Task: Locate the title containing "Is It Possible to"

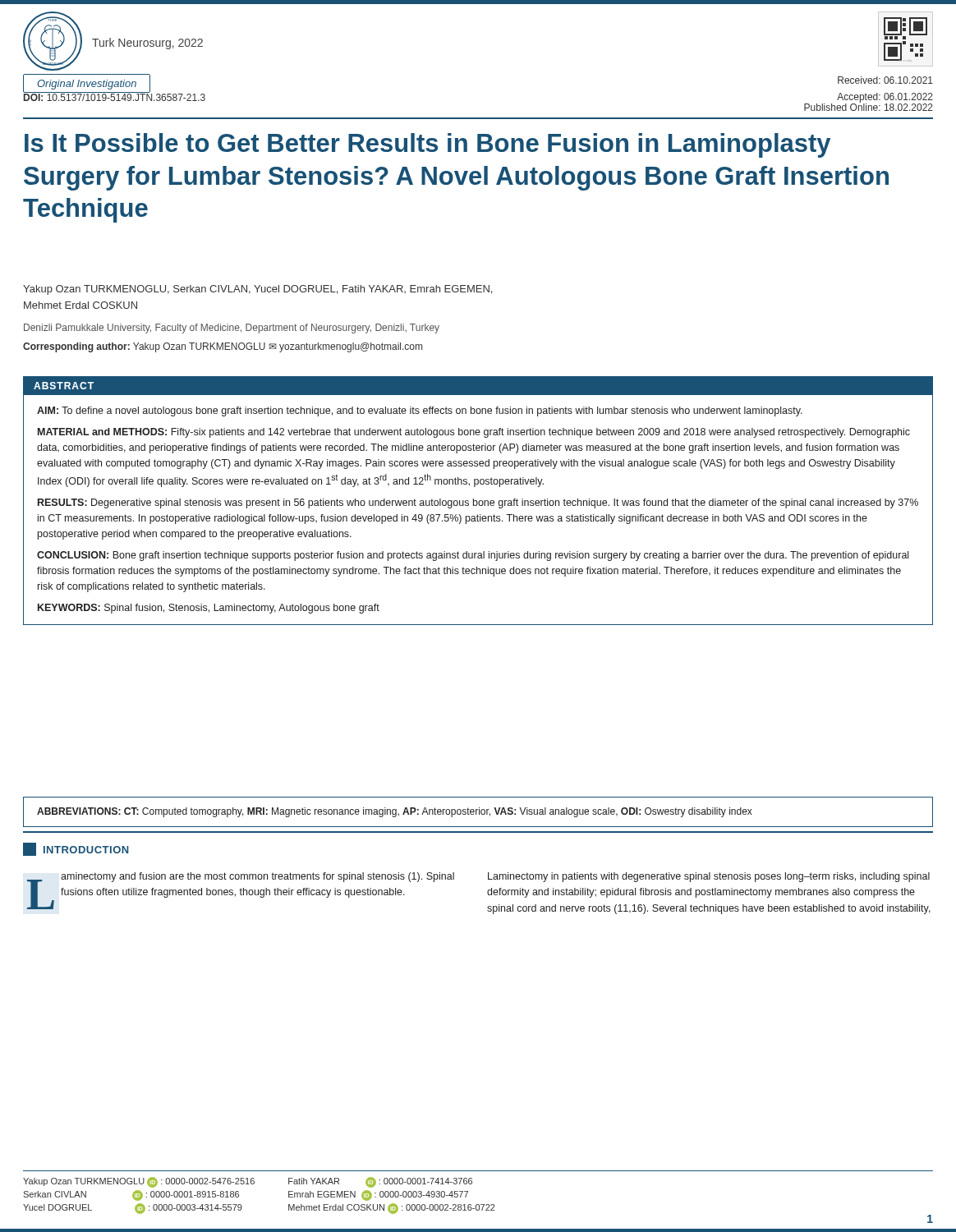Action: [x=457, y=176]
